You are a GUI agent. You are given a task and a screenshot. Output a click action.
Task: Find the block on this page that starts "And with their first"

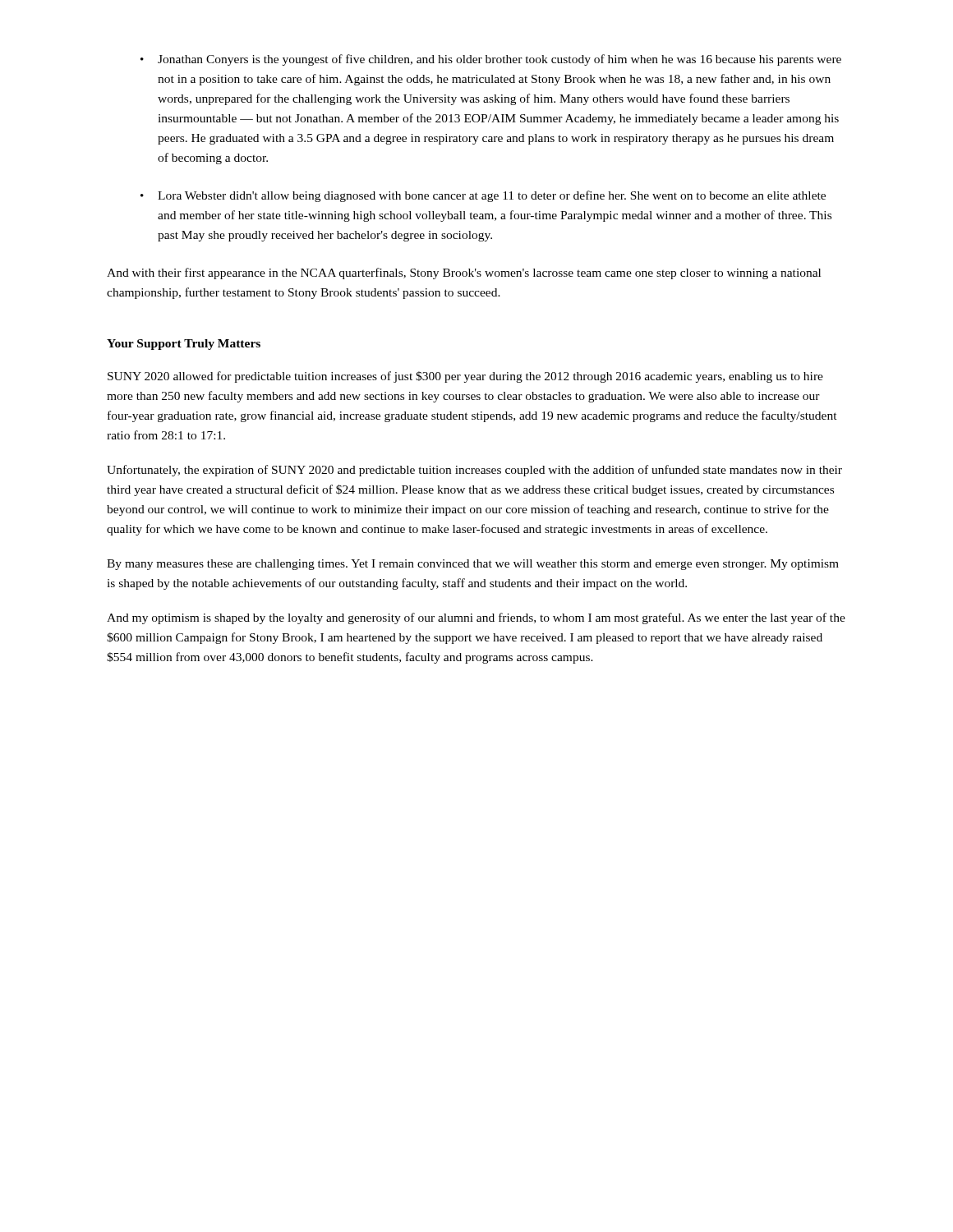click(464, 282)
